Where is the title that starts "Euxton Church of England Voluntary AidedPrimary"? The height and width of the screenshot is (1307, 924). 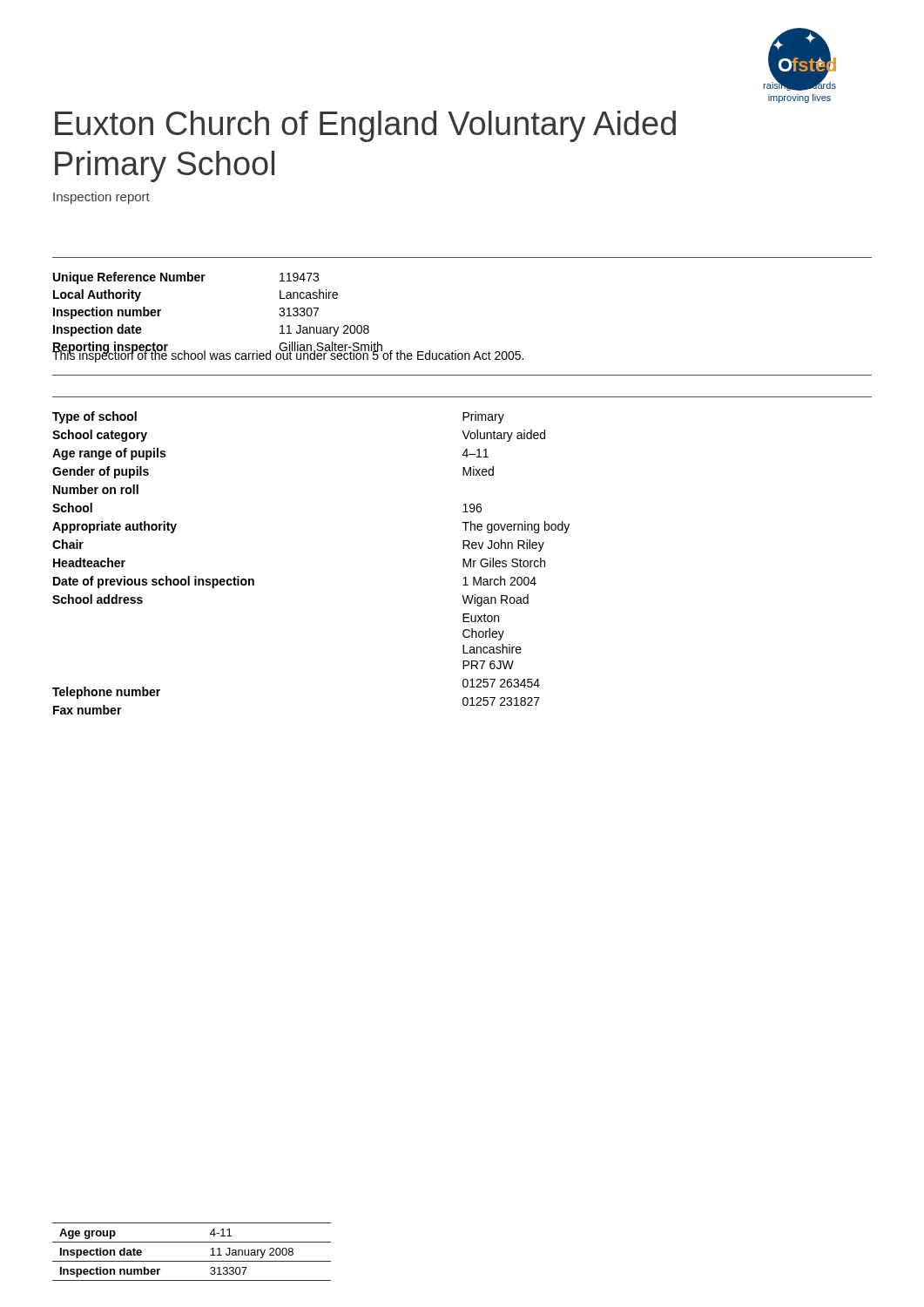(365, 126)
